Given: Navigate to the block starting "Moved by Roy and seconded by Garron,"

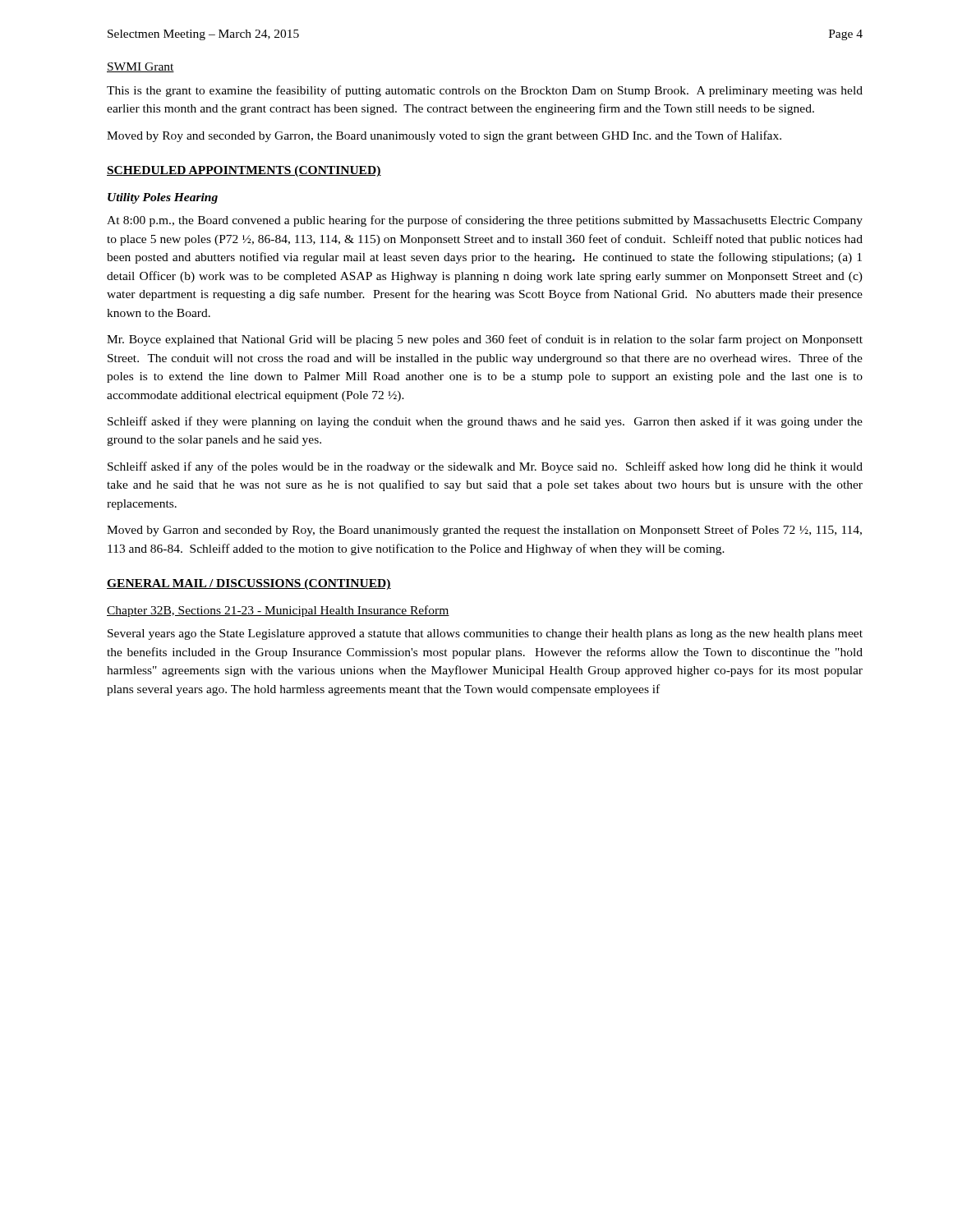Looking at the screenshot, I should pyautogui.click(x=485, y=136).
